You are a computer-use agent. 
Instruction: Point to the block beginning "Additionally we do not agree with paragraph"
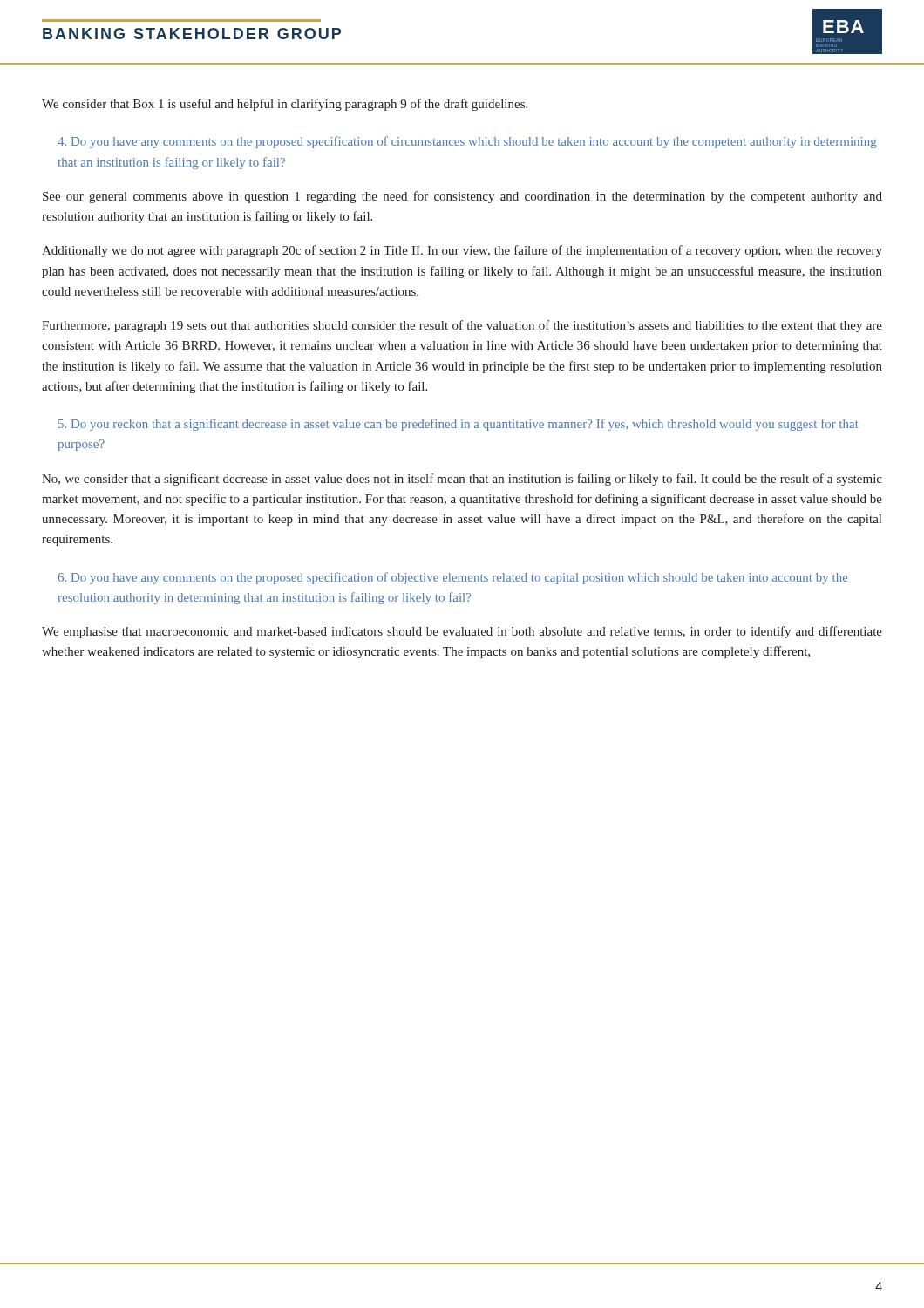(462, 271)
